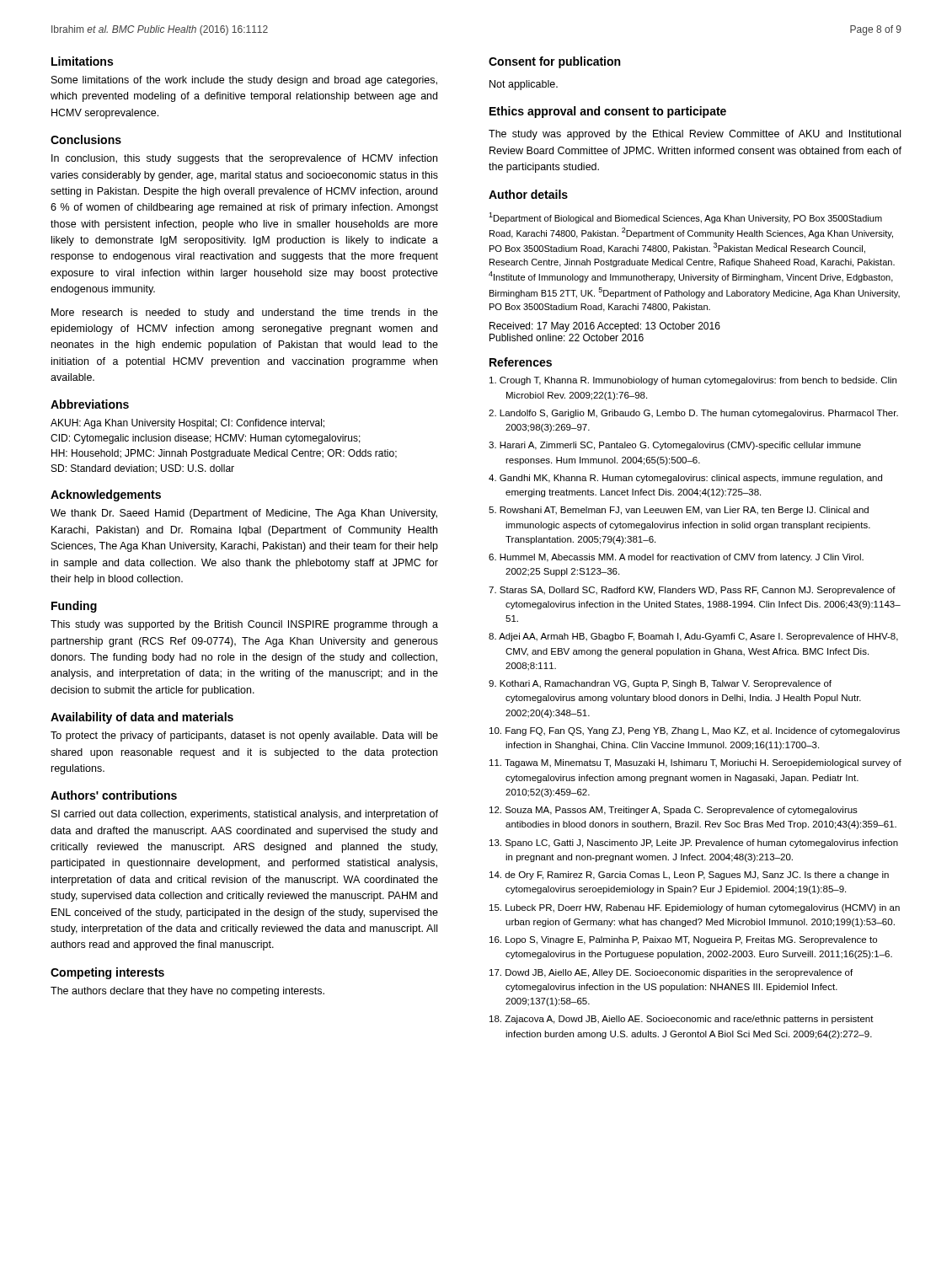Locate the text block containing "1Department of Biological"
Screen dimensions: 1264x952
pos(694,261)
